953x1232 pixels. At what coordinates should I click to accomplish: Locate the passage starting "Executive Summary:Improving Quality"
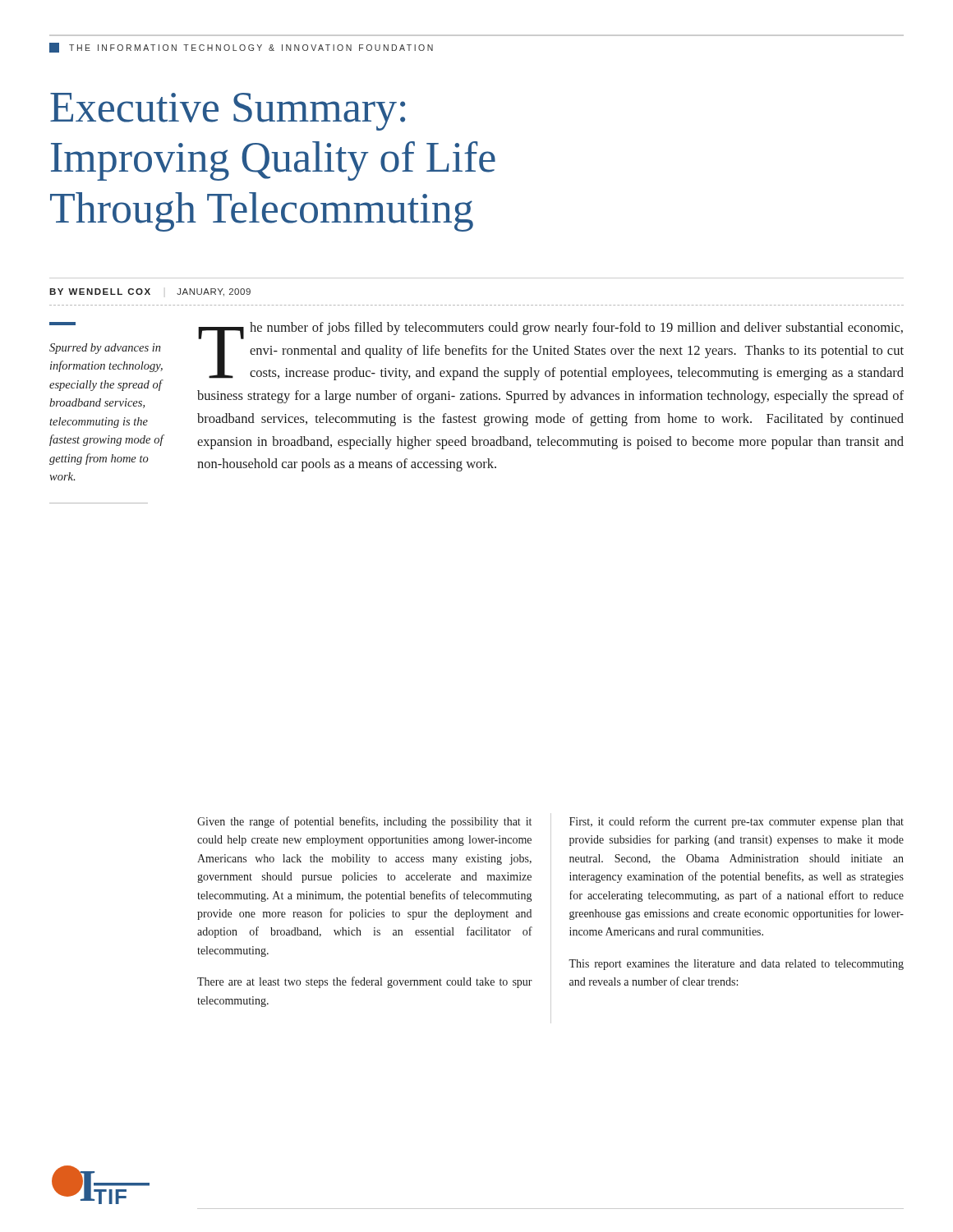(476, 158)
